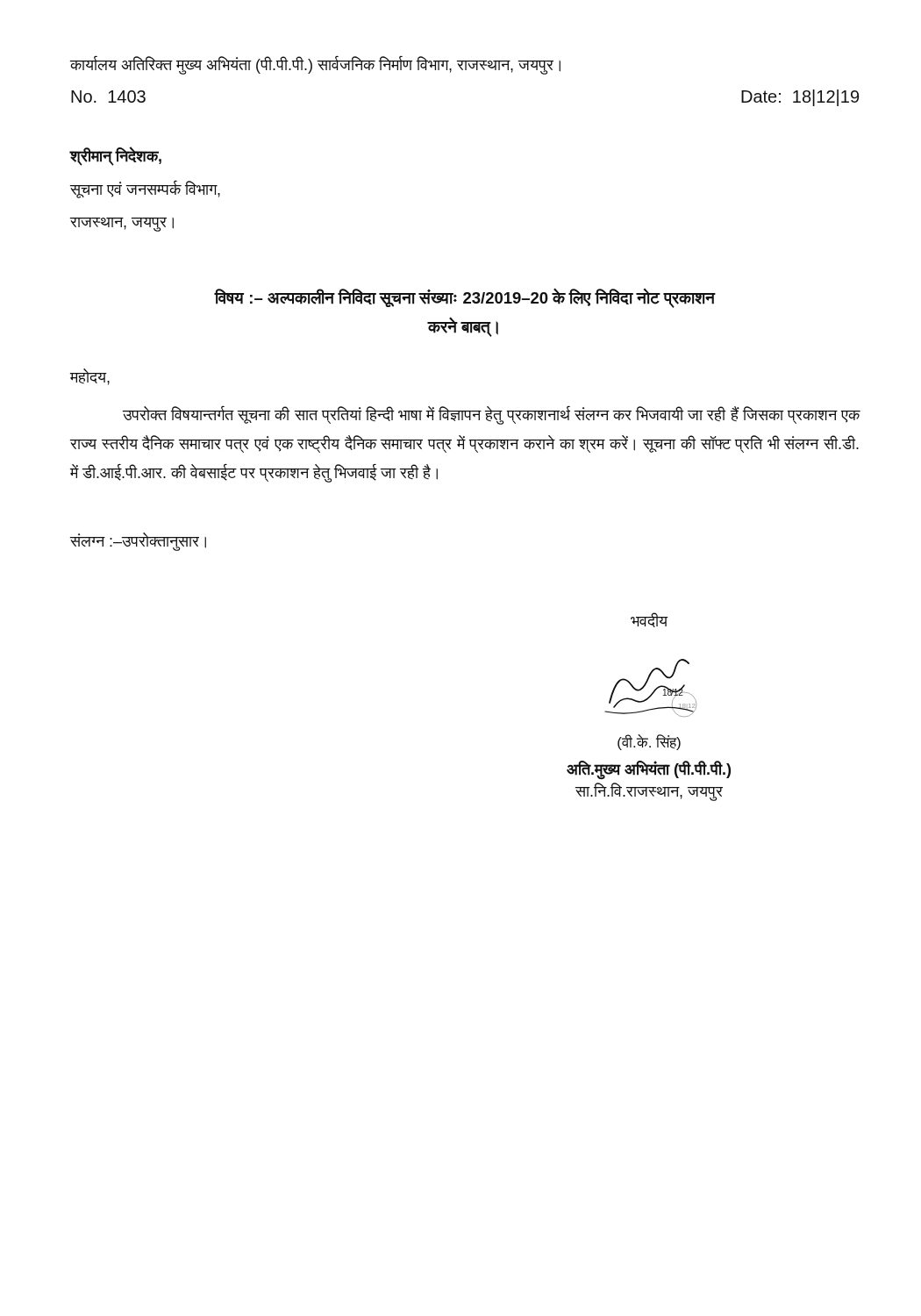Navigate to the passage starting "(वी.के. सिंह)"
921x1316 pixels.
[649, 742]
